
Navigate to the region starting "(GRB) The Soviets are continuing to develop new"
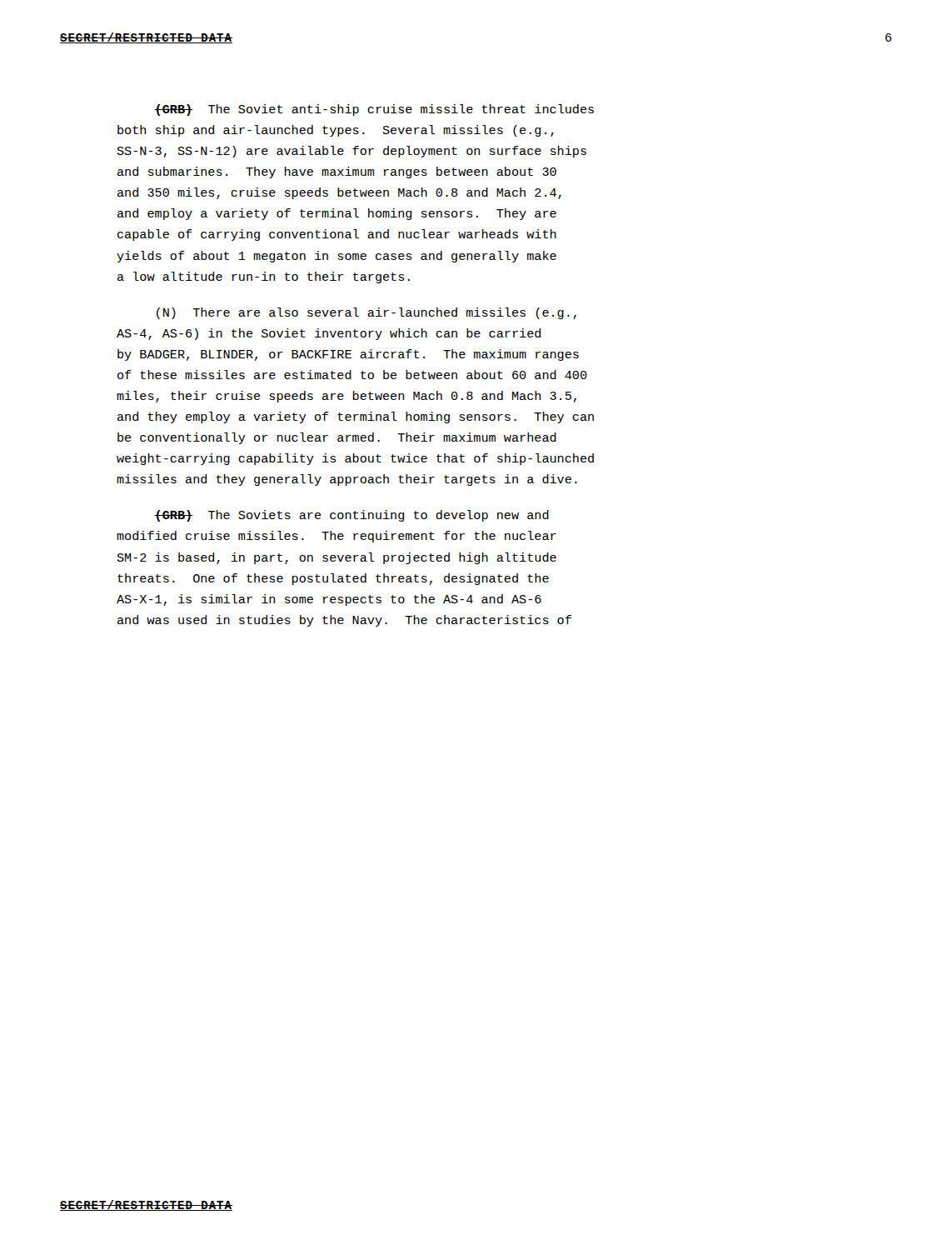(x=344, y=568)
